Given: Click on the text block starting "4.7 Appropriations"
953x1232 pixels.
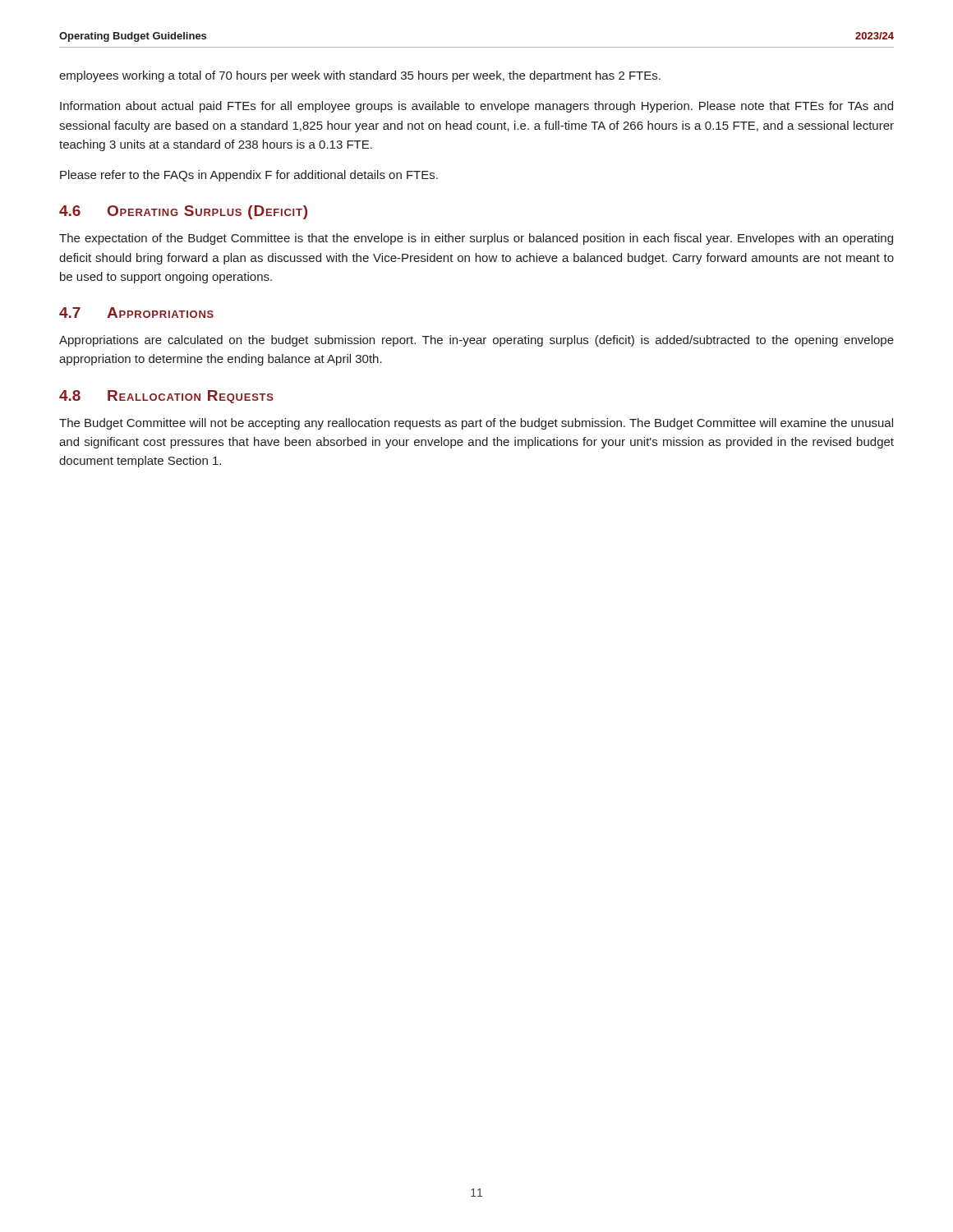Looking at the screenshot, I should tap(137, 313).
